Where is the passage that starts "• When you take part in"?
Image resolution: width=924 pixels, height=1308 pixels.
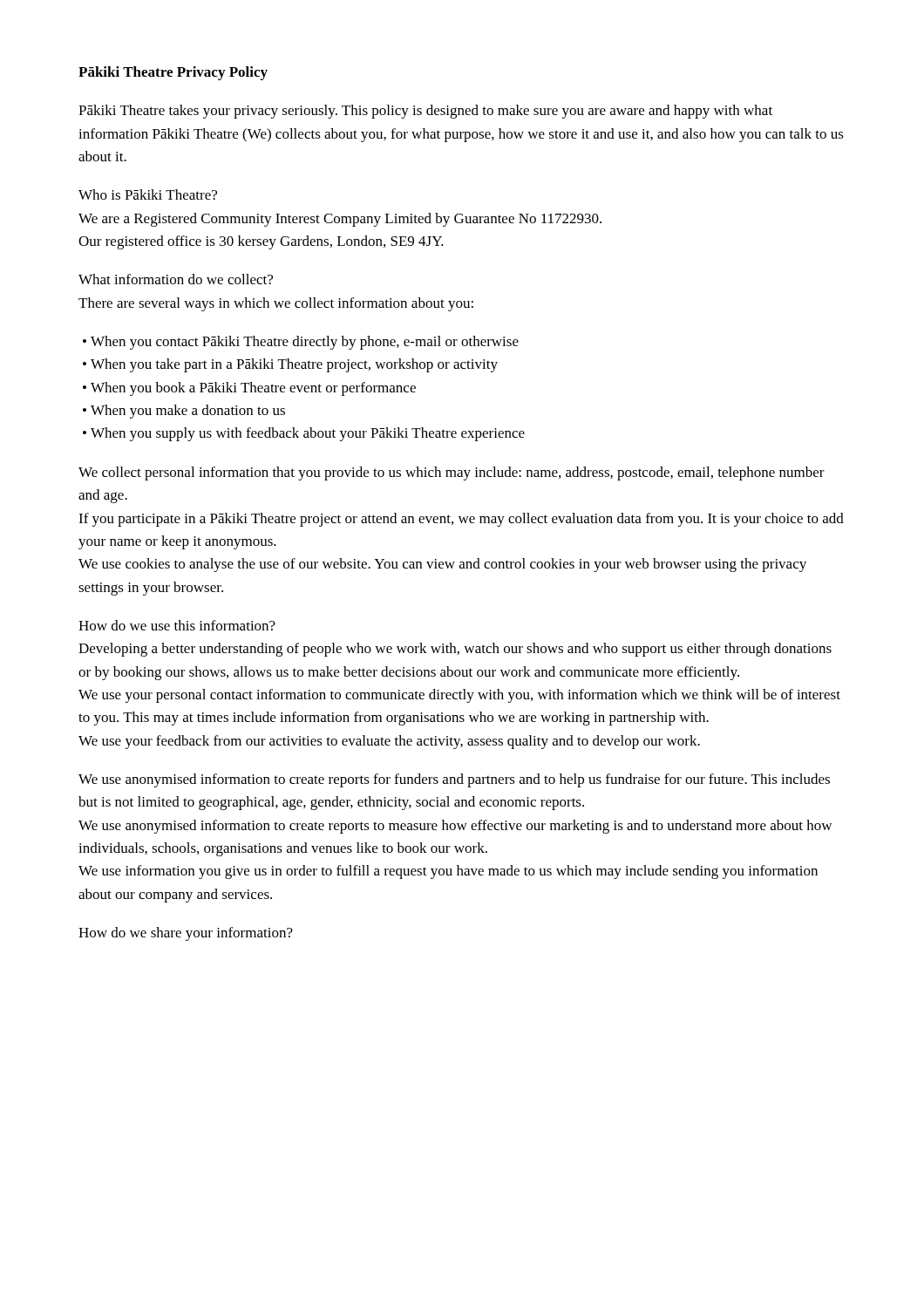pos(290,364)
